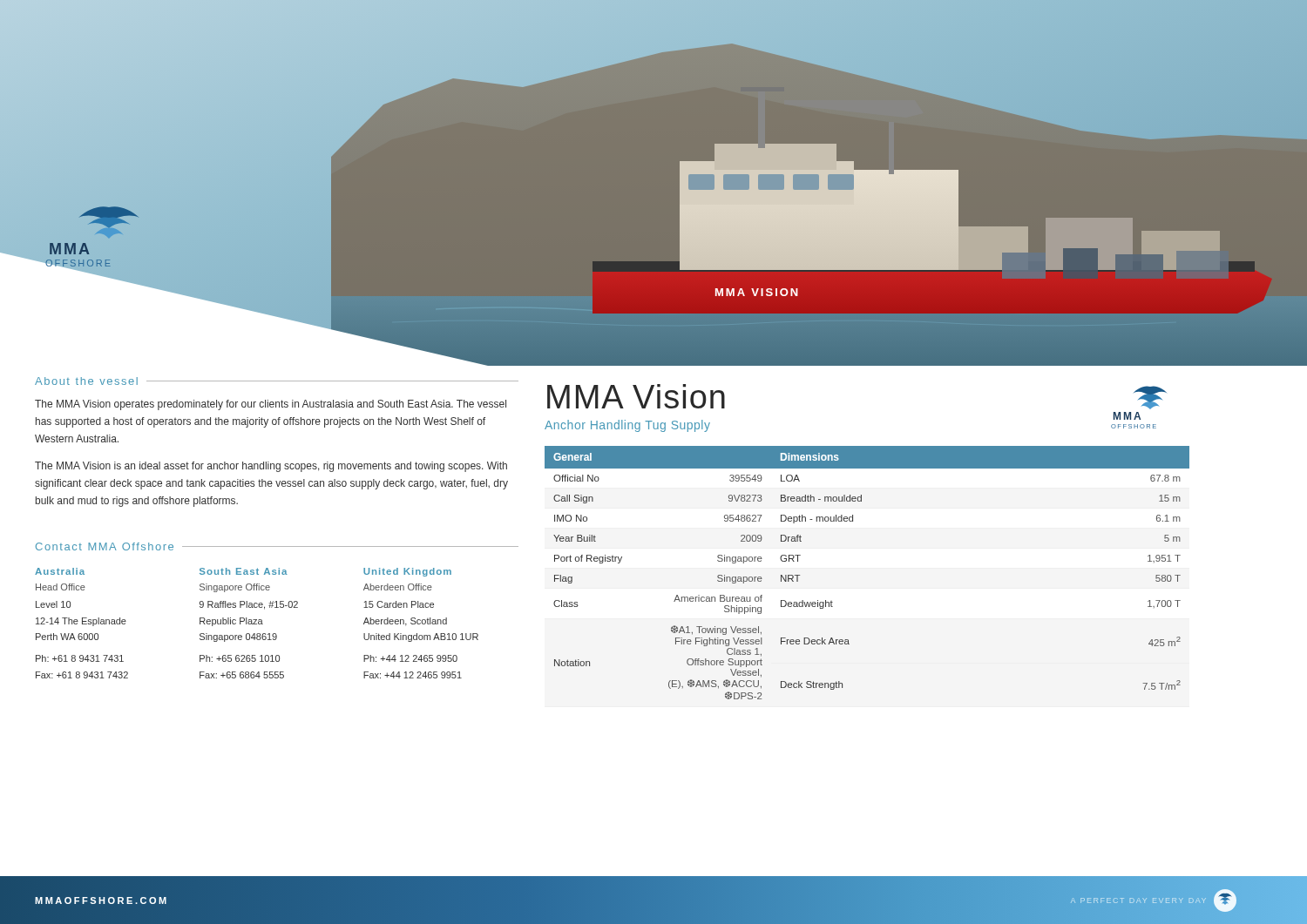The image size is (1307, 924).
Task: Locate the title that says "MMA Vision"
Action: [x=636, y=397]
